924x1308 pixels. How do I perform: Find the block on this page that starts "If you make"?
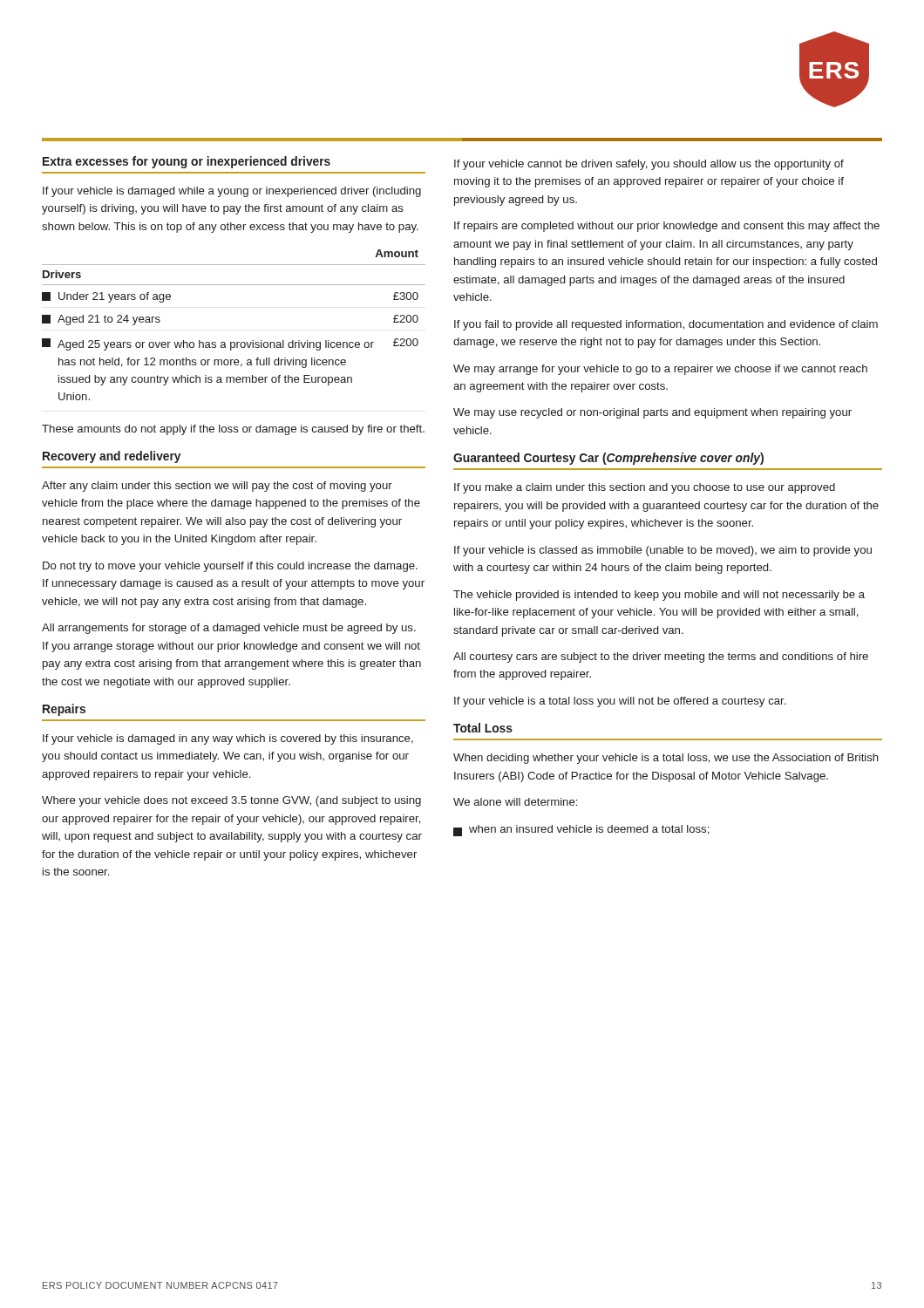click(666, 505)
